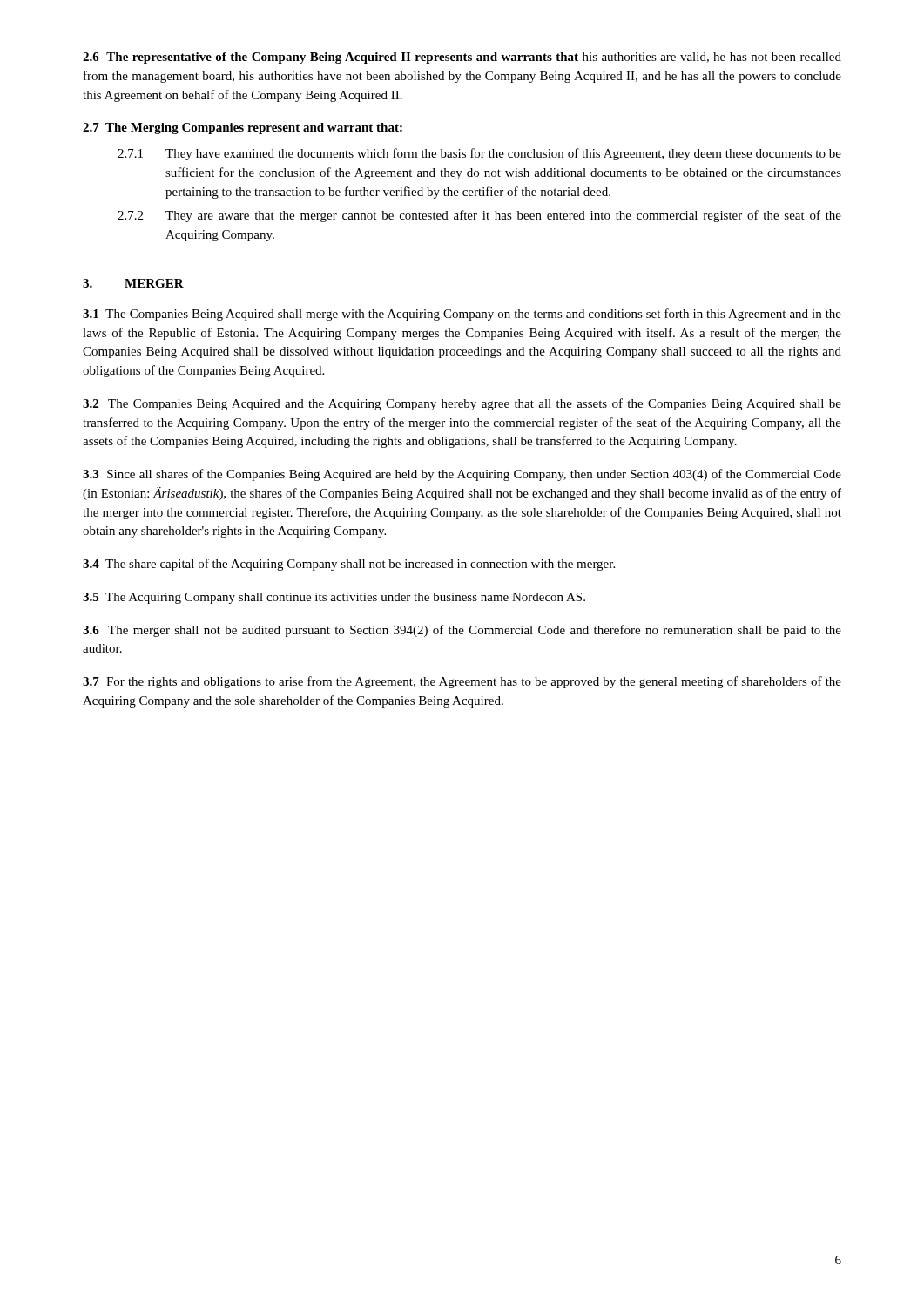The width and height of the screenshot is (924, 1307).
Task: Where is the passage that starts "2 The Companies"?
Action: [462, 423]
